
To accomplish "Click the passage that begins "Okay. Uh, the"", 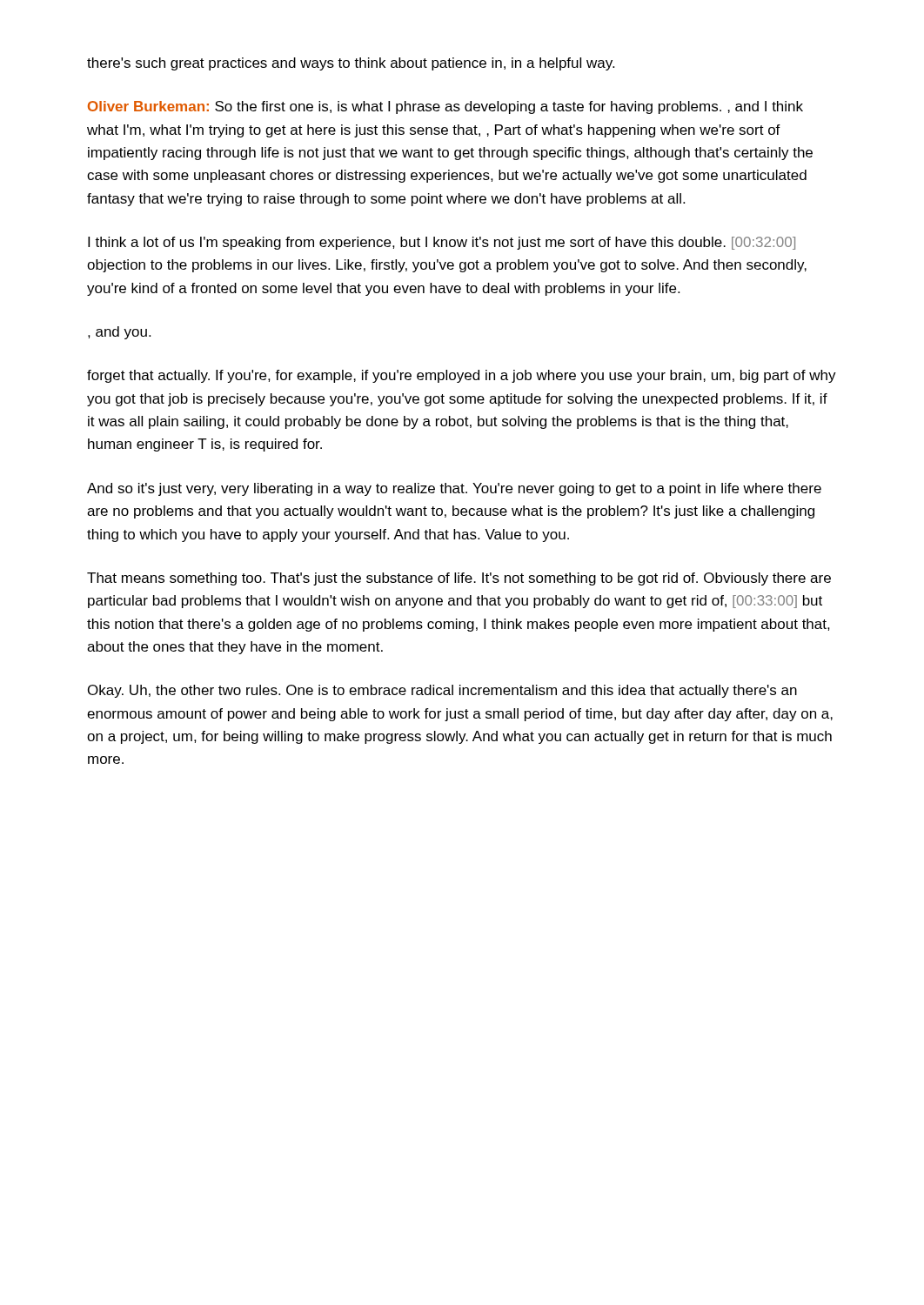I will click(x=460, y=725).
